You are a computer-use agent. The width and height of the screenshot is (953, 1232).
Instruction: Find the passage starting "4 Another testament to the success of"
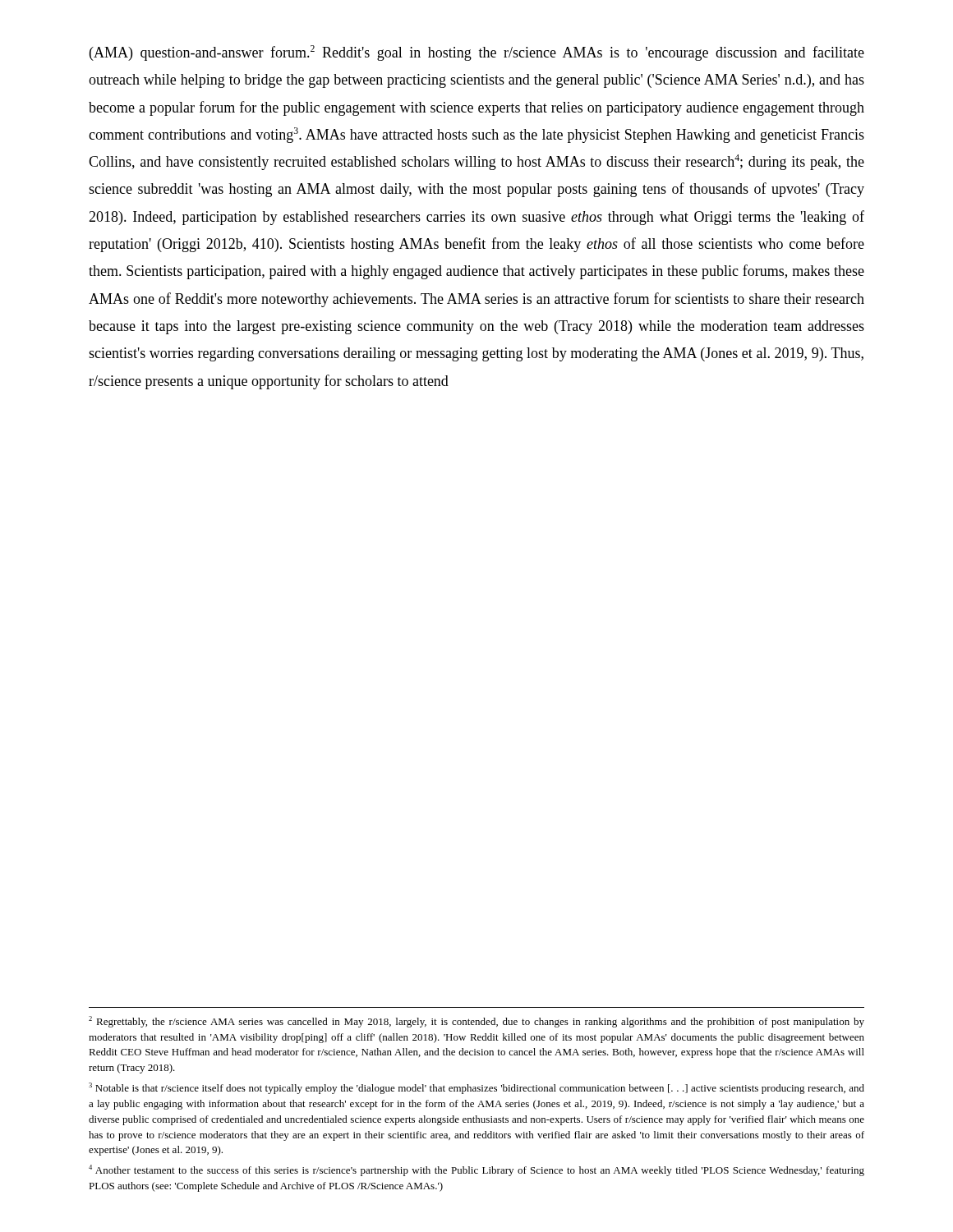476,1178
